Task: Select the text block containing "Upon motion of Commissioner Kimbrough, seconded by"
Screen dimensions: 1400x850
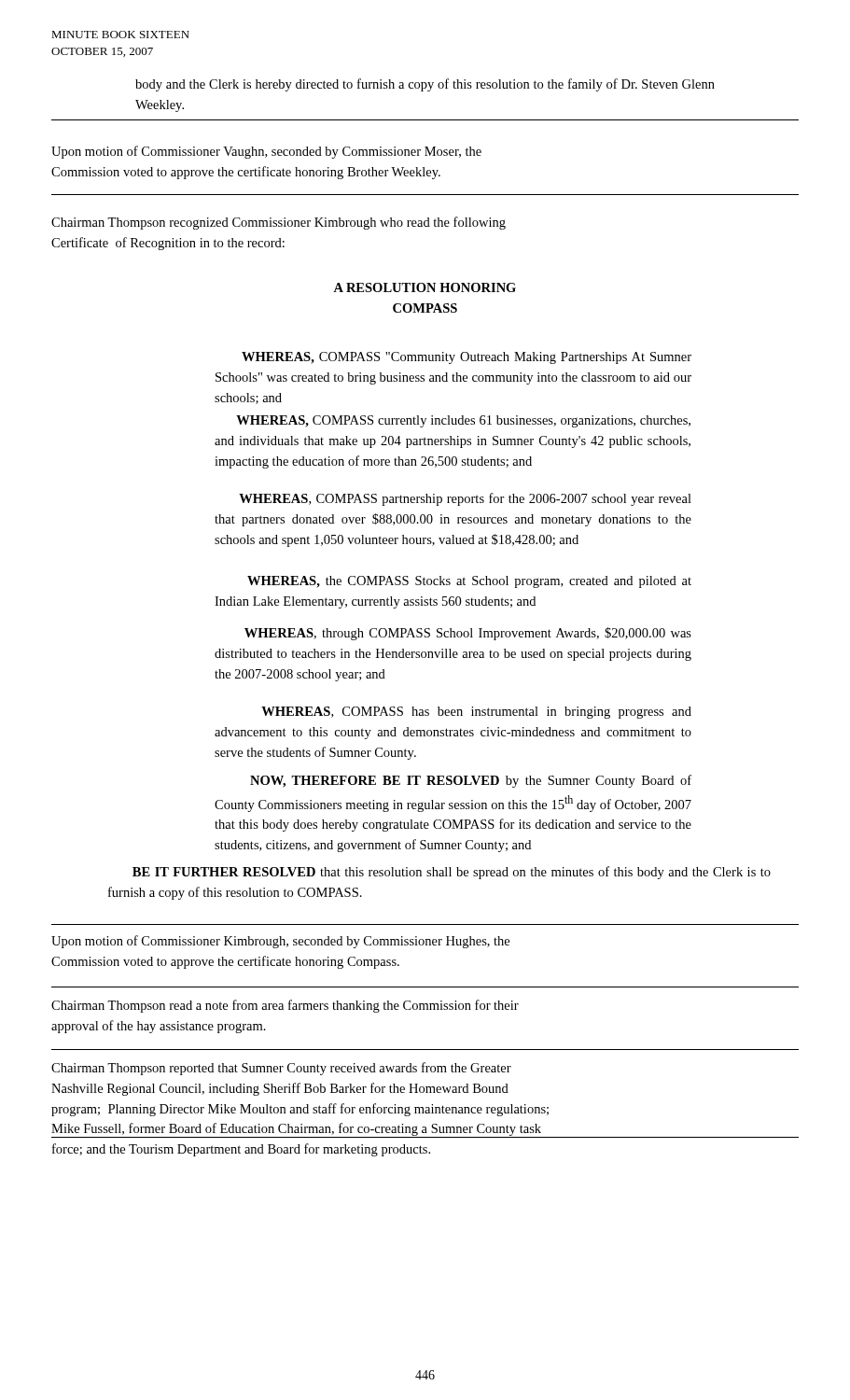Action: pyautogui.click(x=281, y=951)
